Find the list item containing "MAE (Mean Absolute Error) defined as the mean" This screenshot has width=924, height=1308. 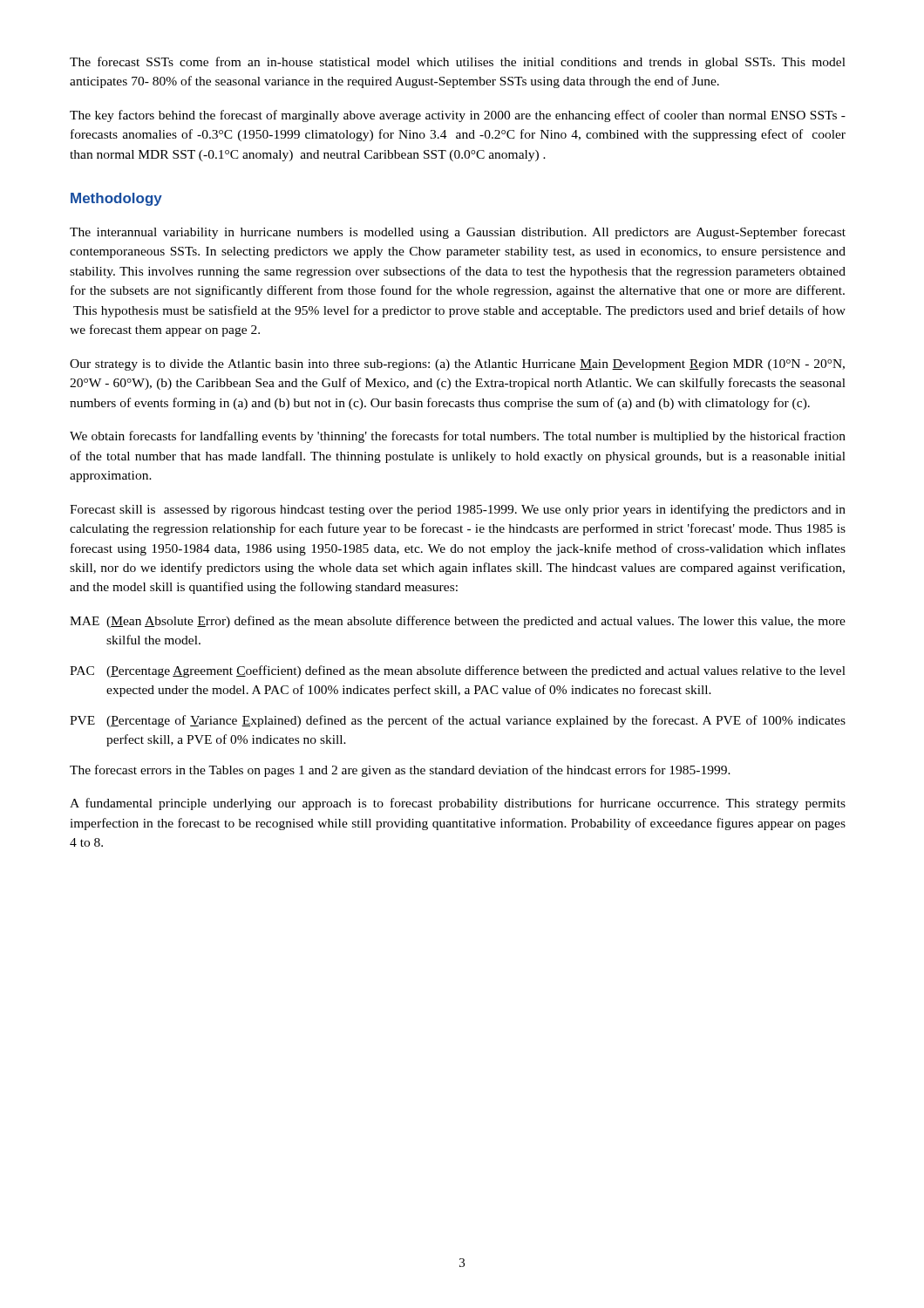458,631
